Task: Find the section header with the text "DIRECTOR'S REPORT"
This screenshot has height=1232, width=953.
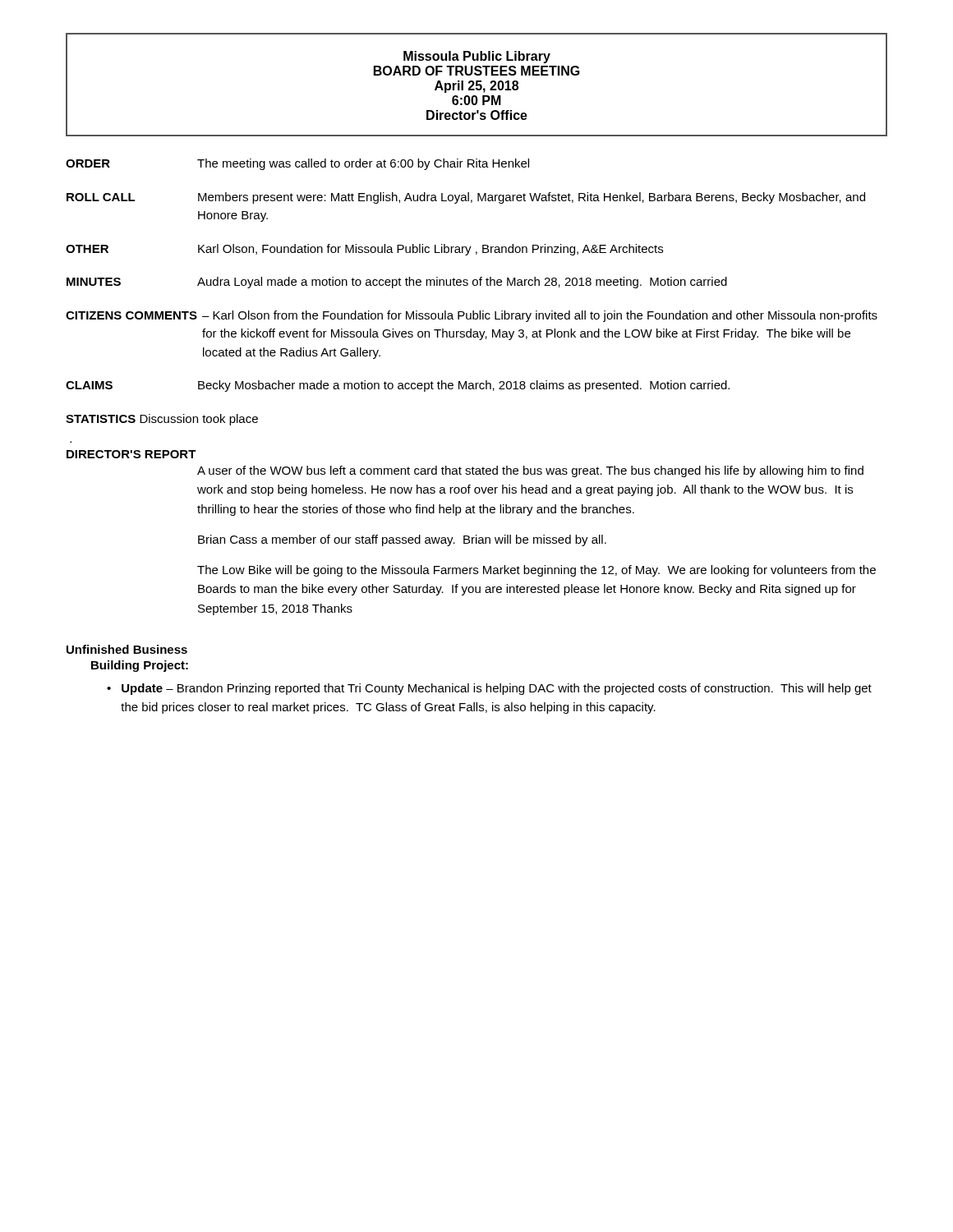Action: point(131,454)
